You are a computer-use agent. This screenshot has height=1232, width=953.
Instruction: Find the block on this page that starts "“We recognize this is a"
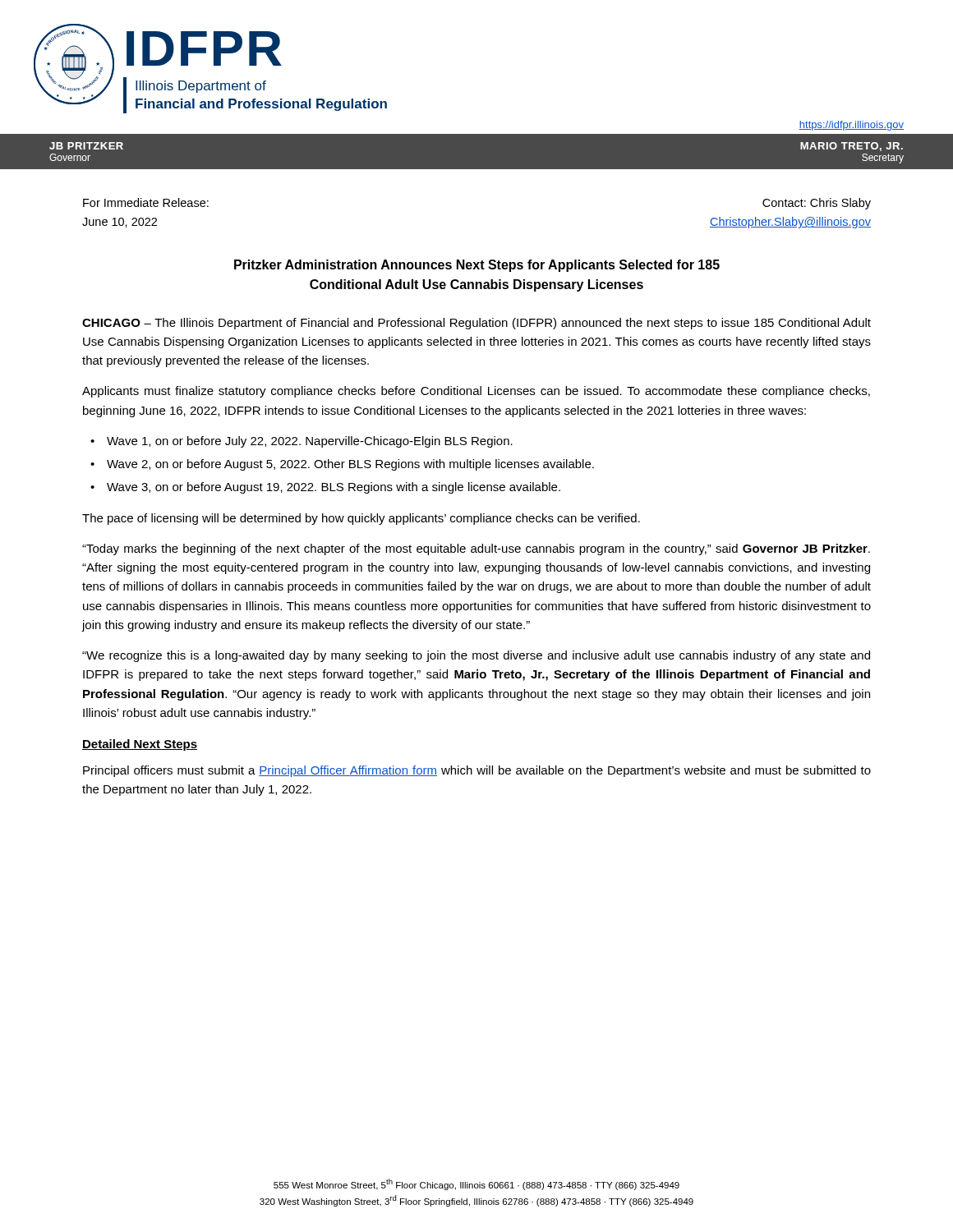476,684
